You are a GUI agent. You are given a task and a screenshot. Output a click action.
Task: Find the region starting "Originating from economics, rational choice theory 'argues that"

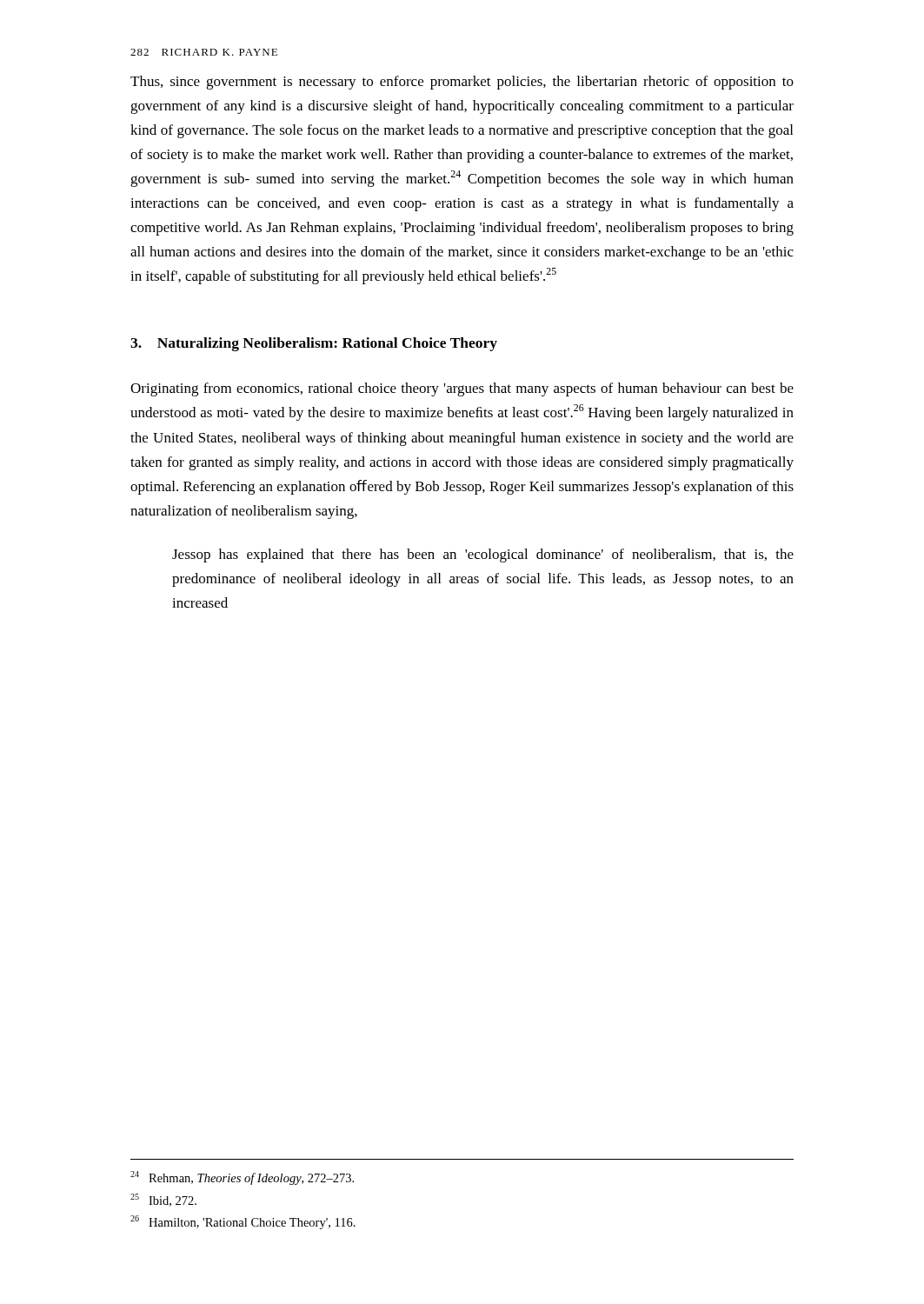click(462, 449)
